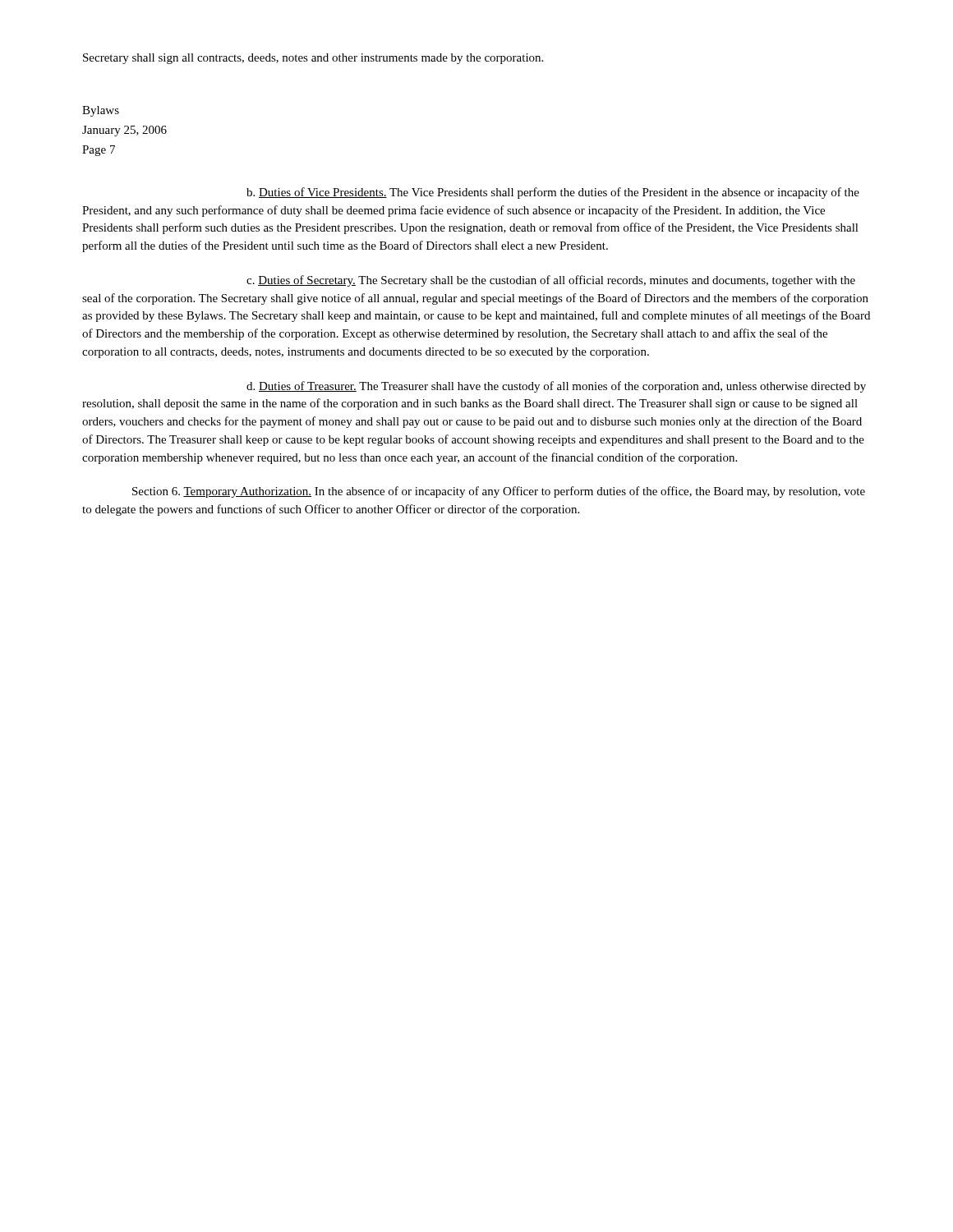This screenshot has height=1232, width=953.
Task: Locate the element starting "Section 6. Temporary Authorization."
Action: coord(474,500)
